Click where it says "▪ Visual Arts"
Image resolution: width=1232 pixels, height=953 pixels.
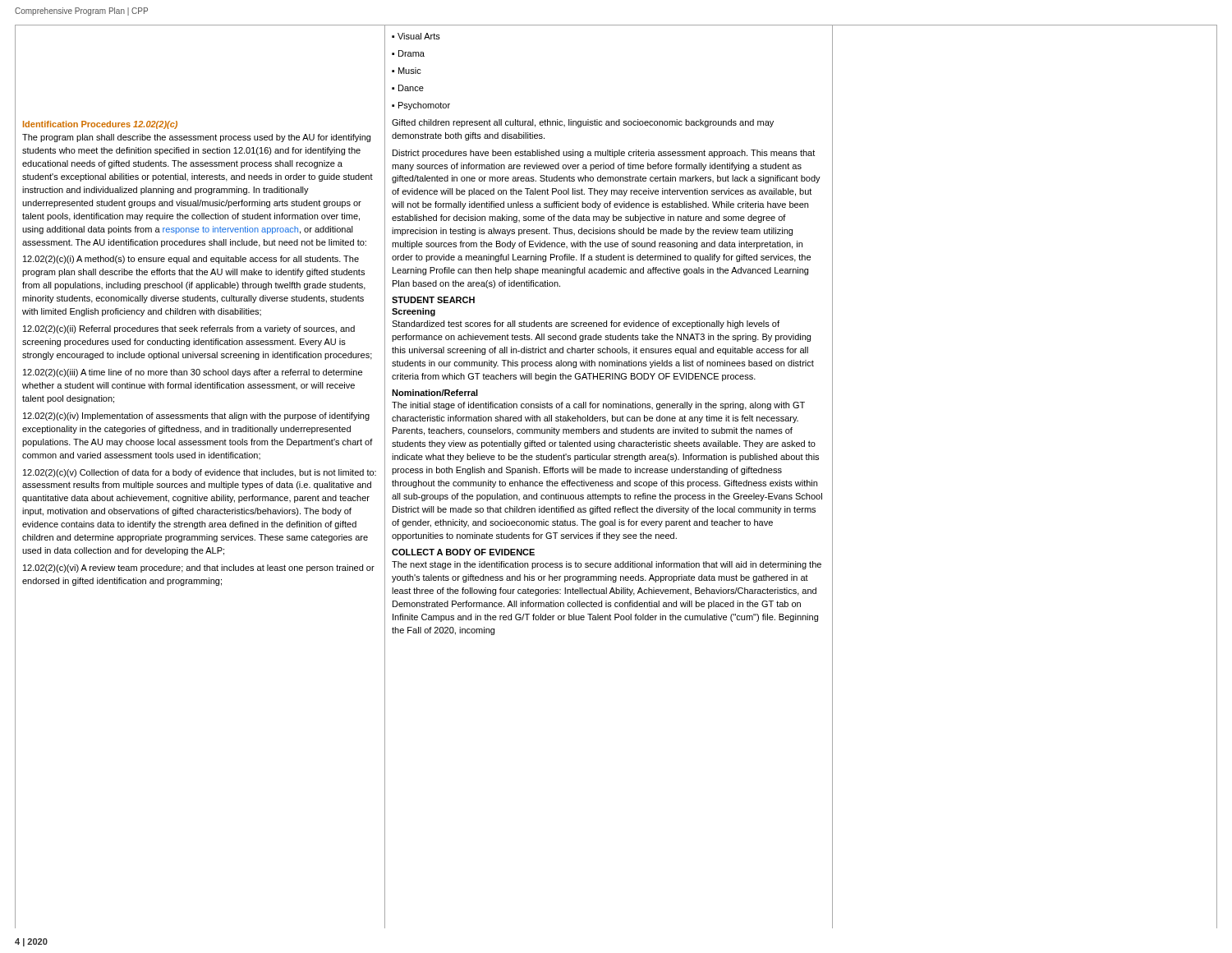click(x=416, y=36)
